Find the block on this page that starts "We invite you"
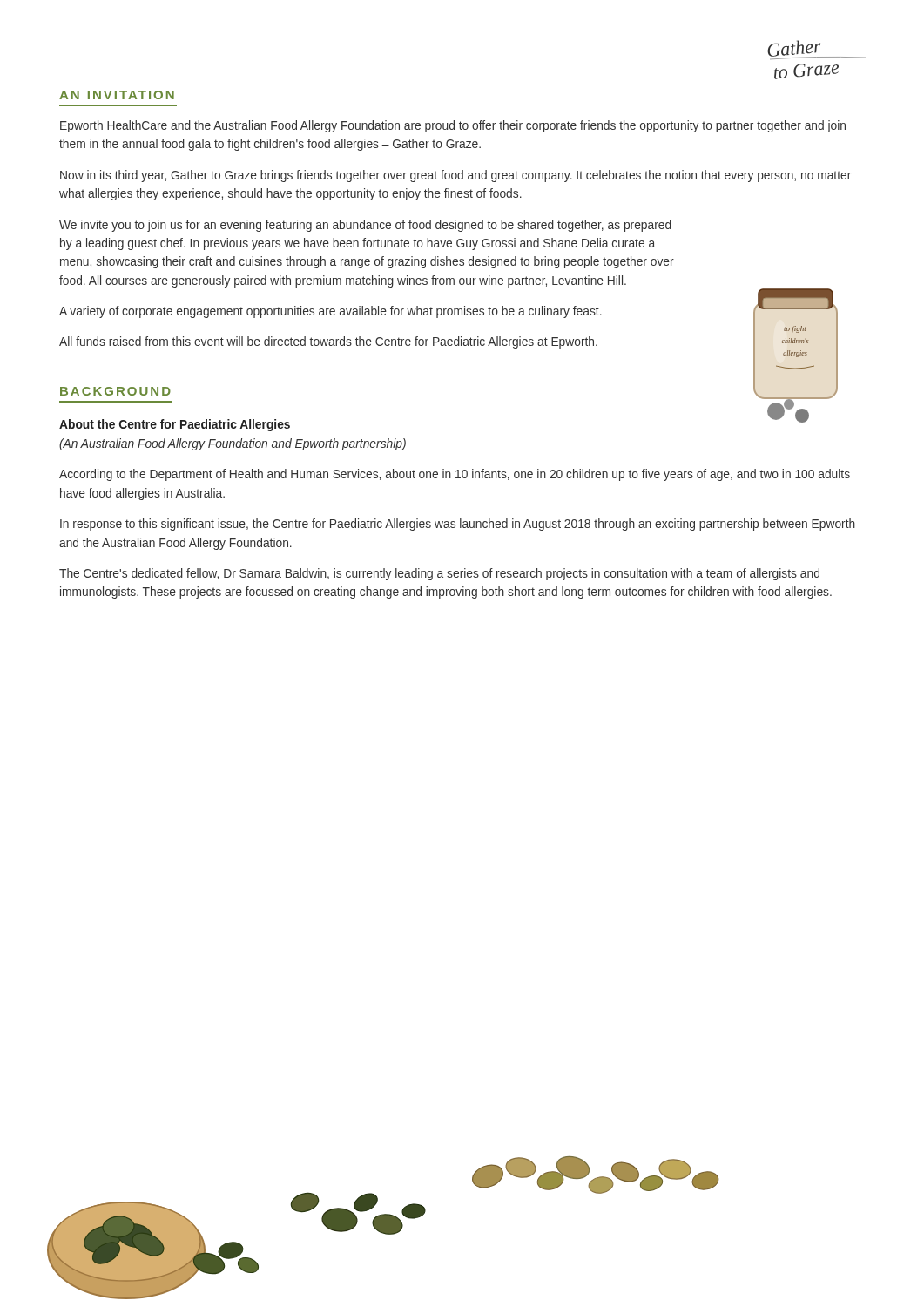This screenshot has height=1307, width=924. [366, 253]
